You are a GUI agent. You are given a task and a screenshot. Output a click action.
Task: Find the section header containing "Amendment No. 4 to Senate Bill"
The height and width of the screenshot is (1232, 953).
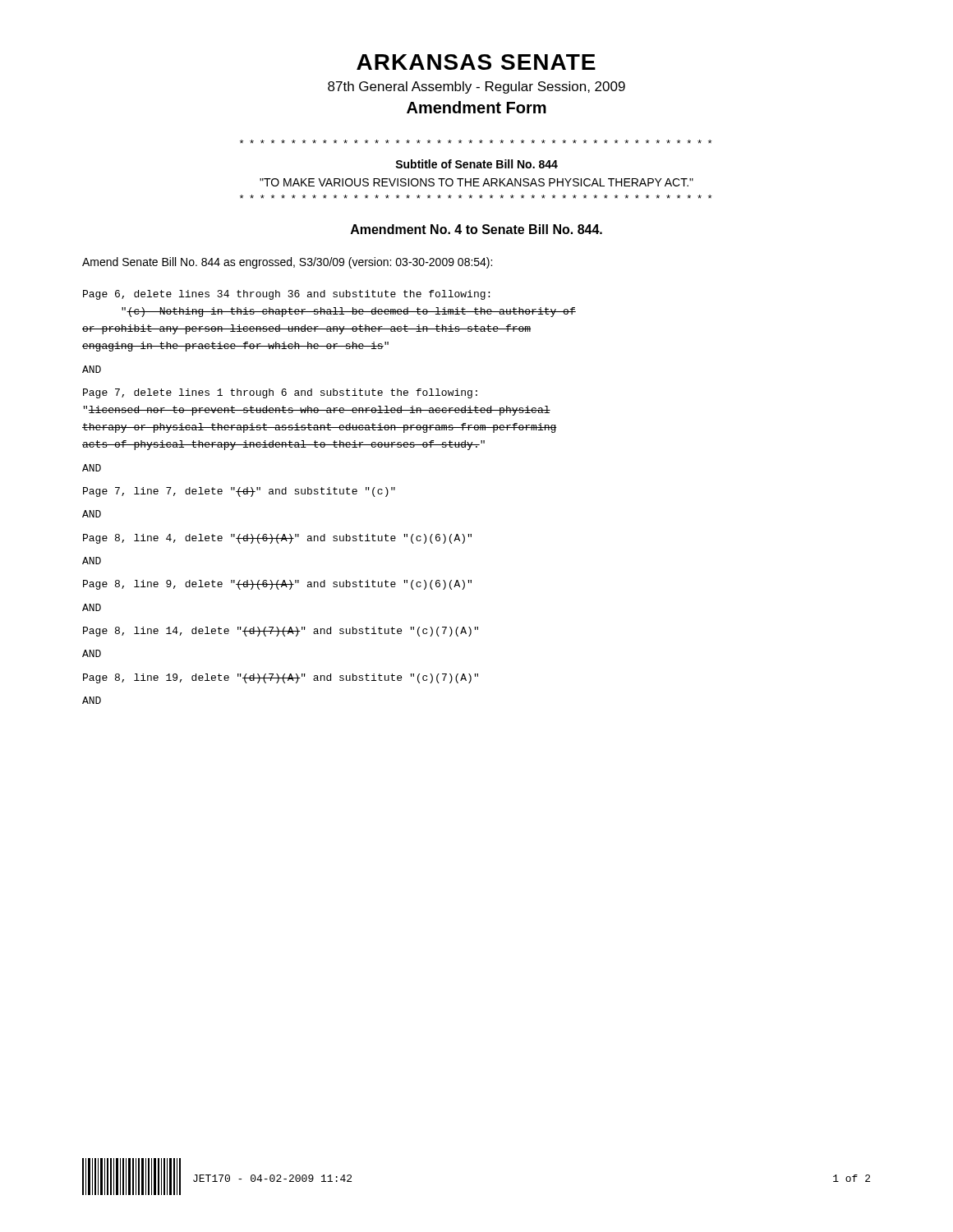[x=476, y=230]
